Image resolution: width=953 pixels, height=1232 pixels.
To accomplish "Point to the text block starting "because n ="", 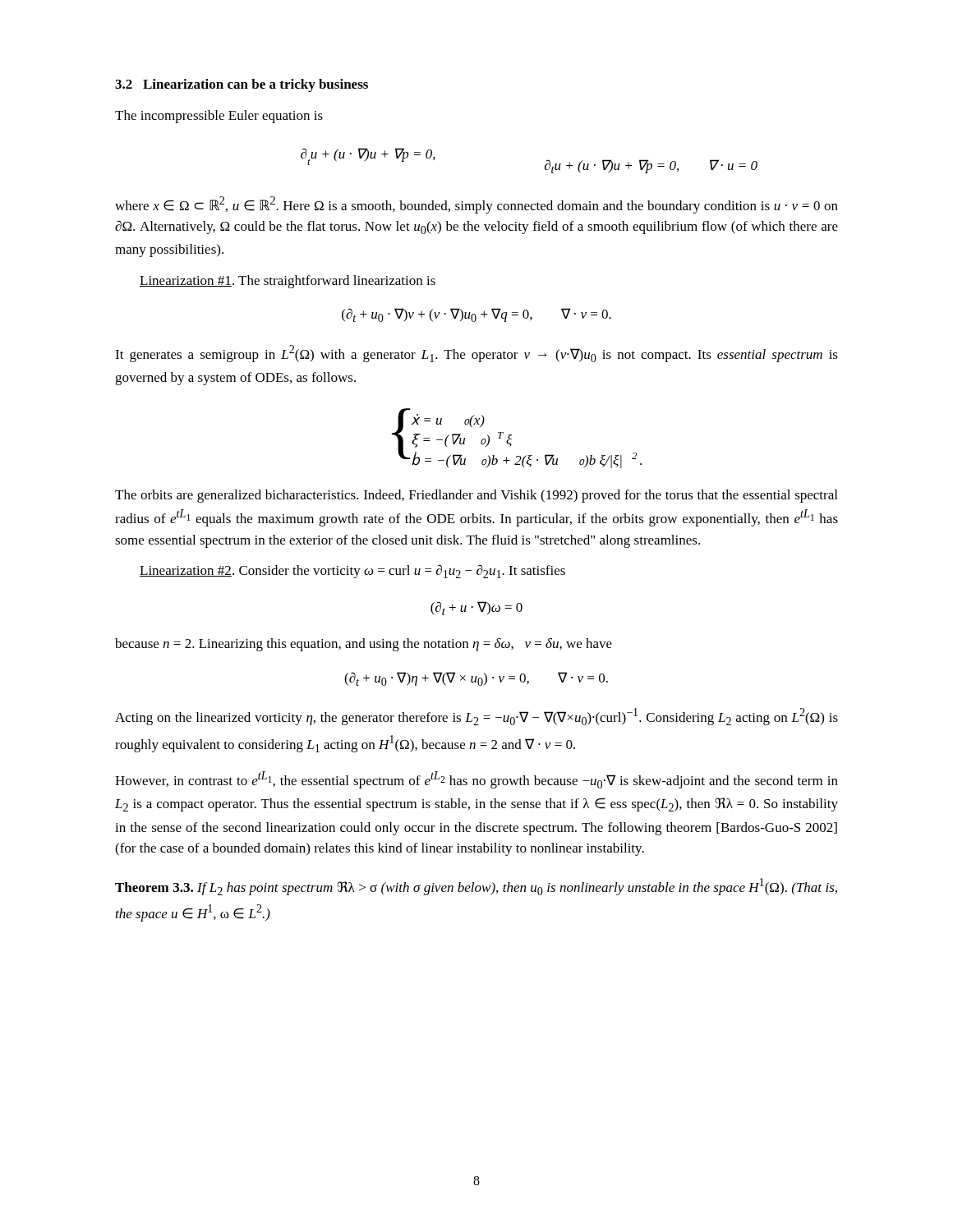I will [x=364, y=644].
